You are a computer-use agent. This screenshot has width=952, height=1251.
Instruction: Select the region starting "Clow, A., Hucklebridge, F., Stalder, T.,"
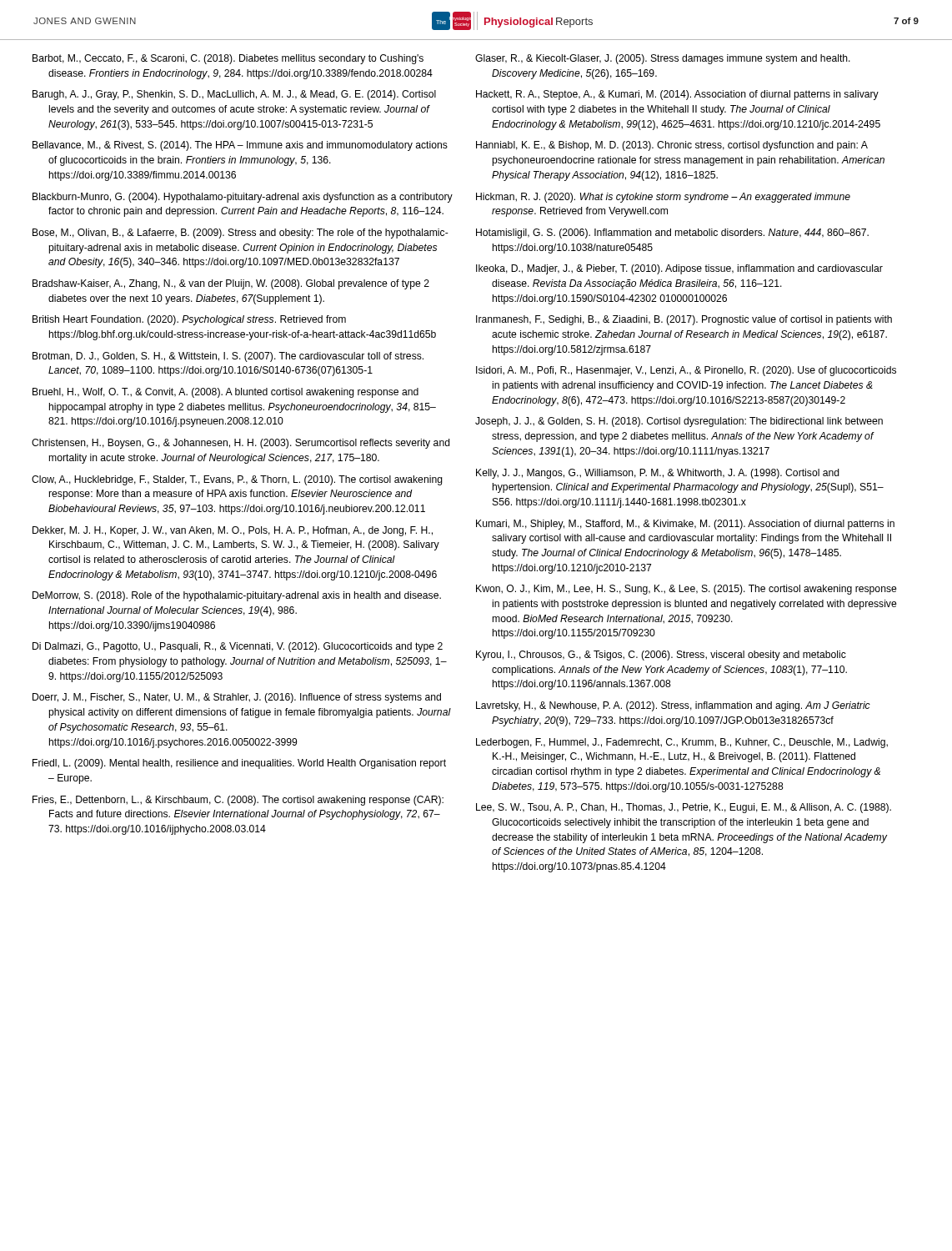tap(237, 494)
